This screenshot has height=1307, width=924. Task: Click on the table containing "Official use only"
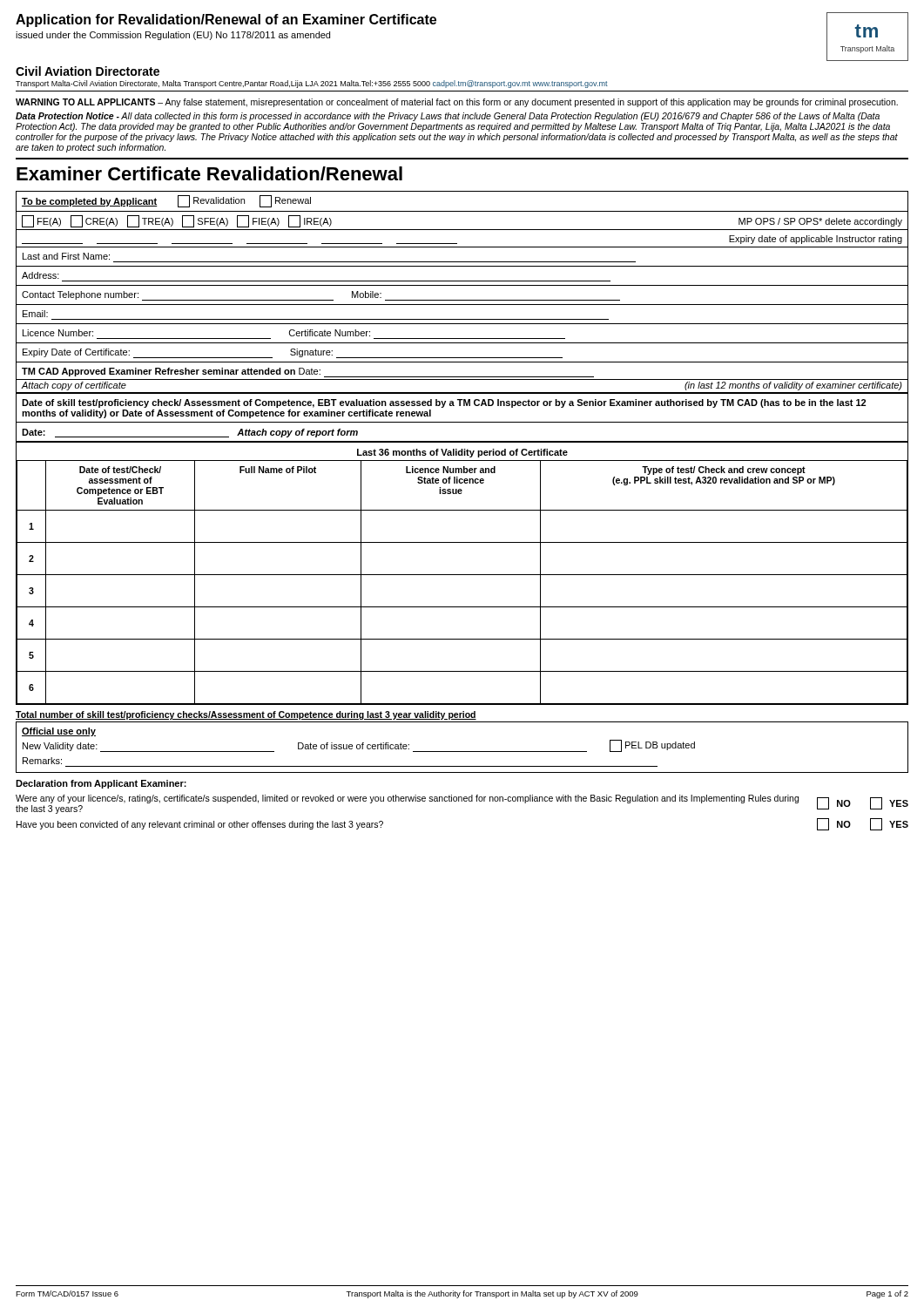[x=462, y=747]
